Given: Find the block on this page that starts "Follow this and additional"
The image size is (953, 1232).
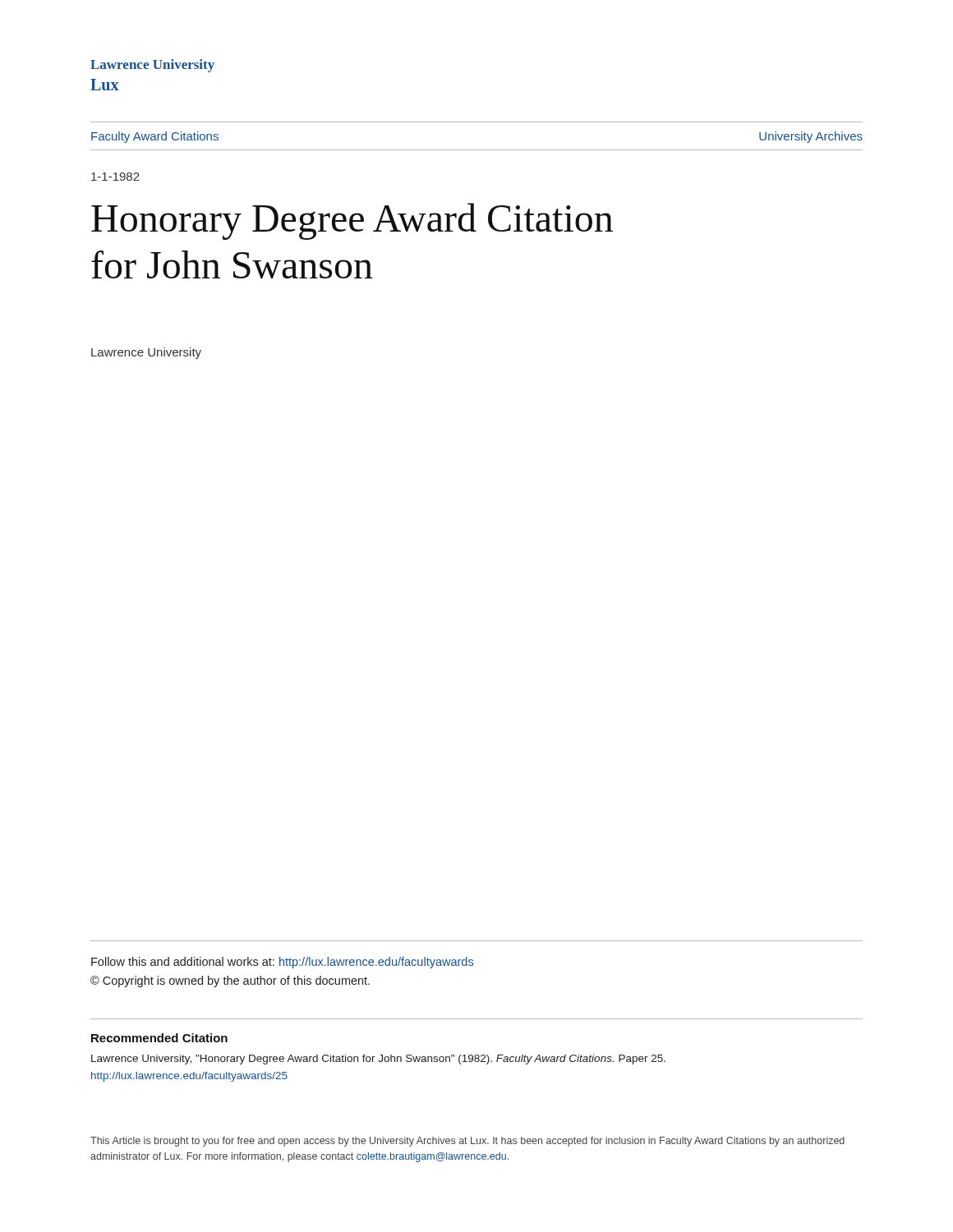Looking at the screenshot, I should (x=282, y=971).
